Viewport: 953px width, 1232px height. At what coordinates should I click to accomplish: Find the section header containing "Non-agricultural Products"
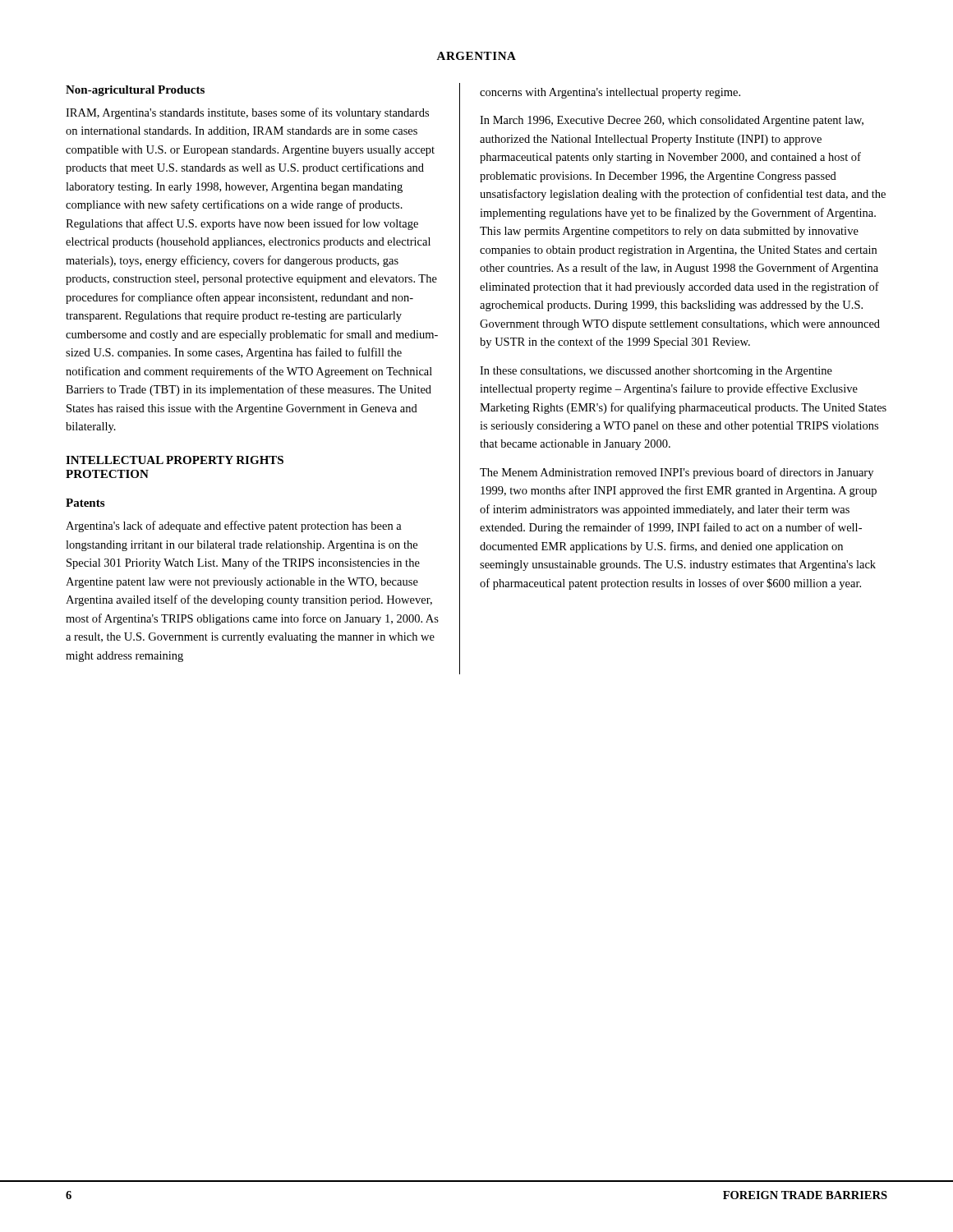tap(135, 90)
